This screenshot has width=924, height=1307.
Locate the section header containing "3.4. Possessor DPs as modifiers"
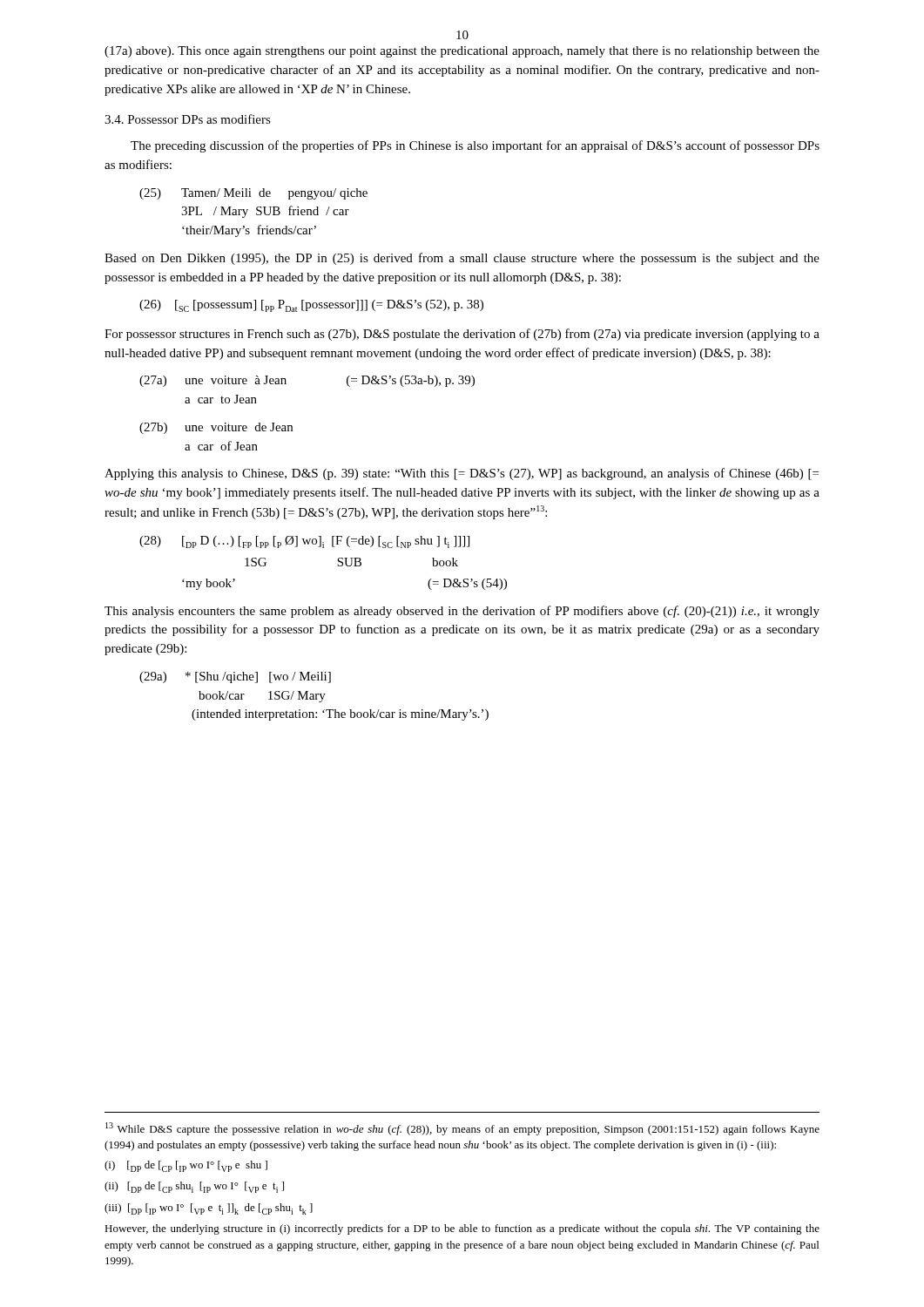click(x=188, y=120)
